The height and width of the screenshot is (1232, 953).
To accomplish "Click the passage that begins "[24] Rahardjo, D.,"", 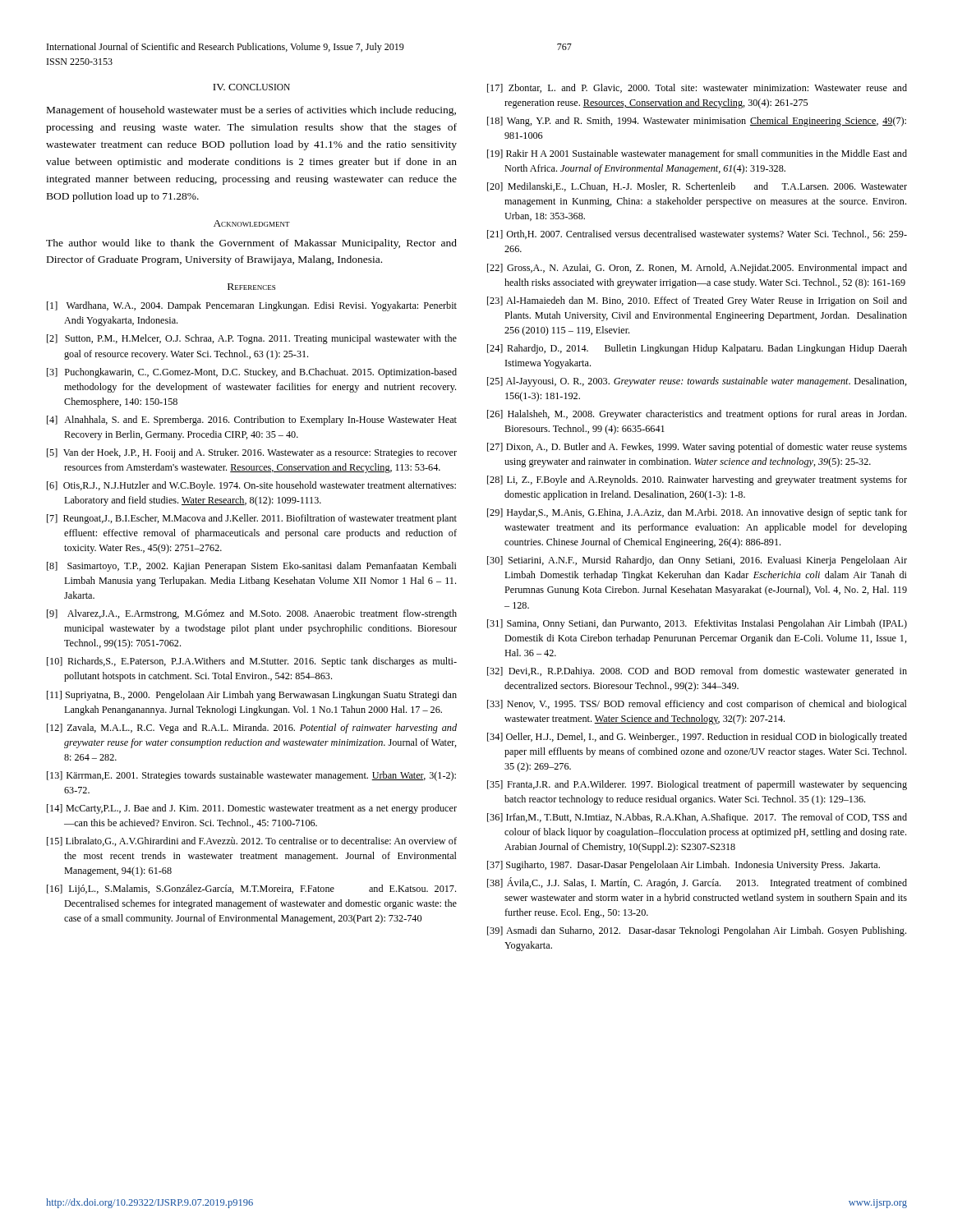I will (x=697, y=355).
